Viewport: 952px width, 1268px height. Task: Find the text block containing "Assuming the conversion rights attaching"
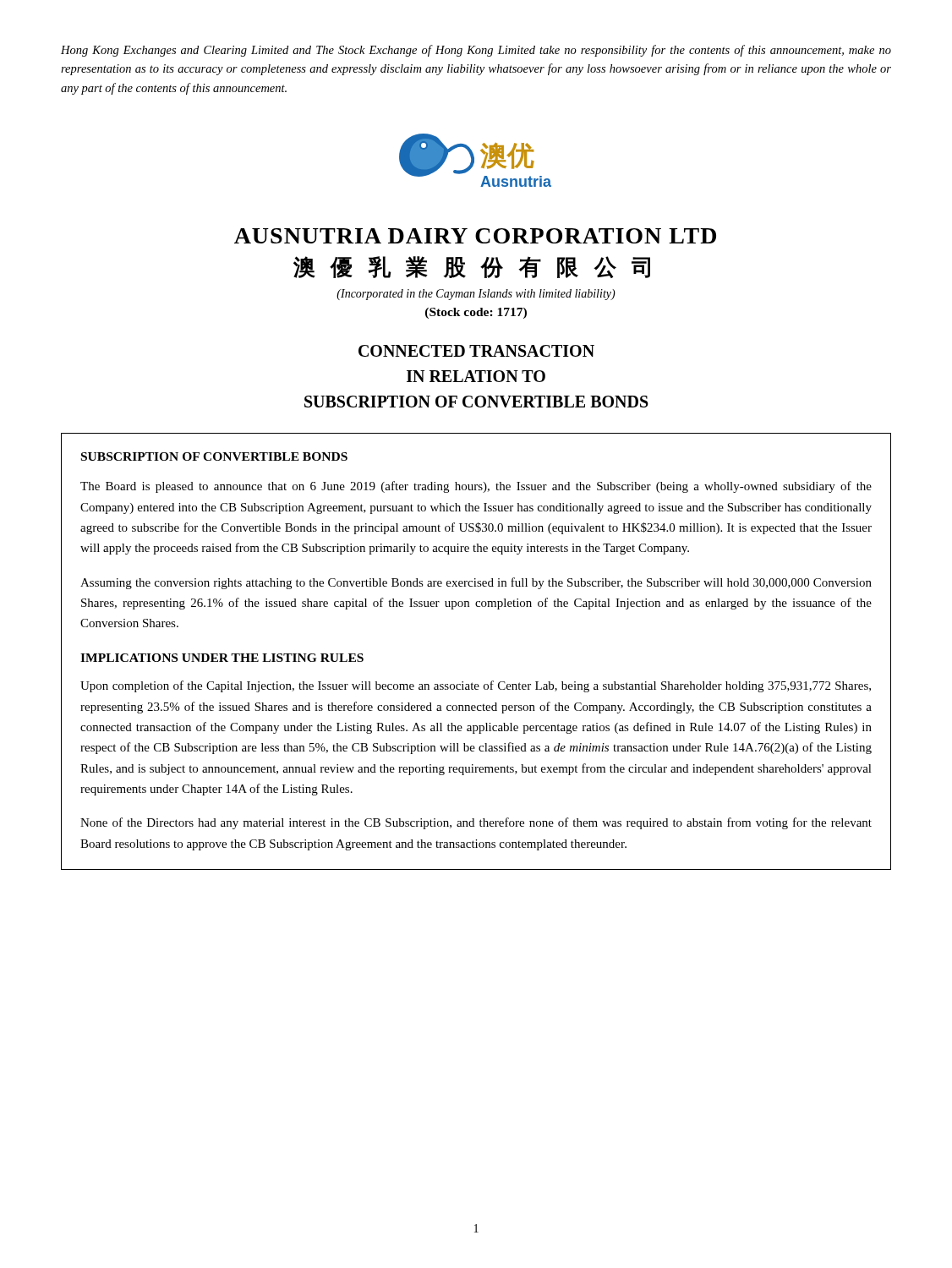[476, 603]
